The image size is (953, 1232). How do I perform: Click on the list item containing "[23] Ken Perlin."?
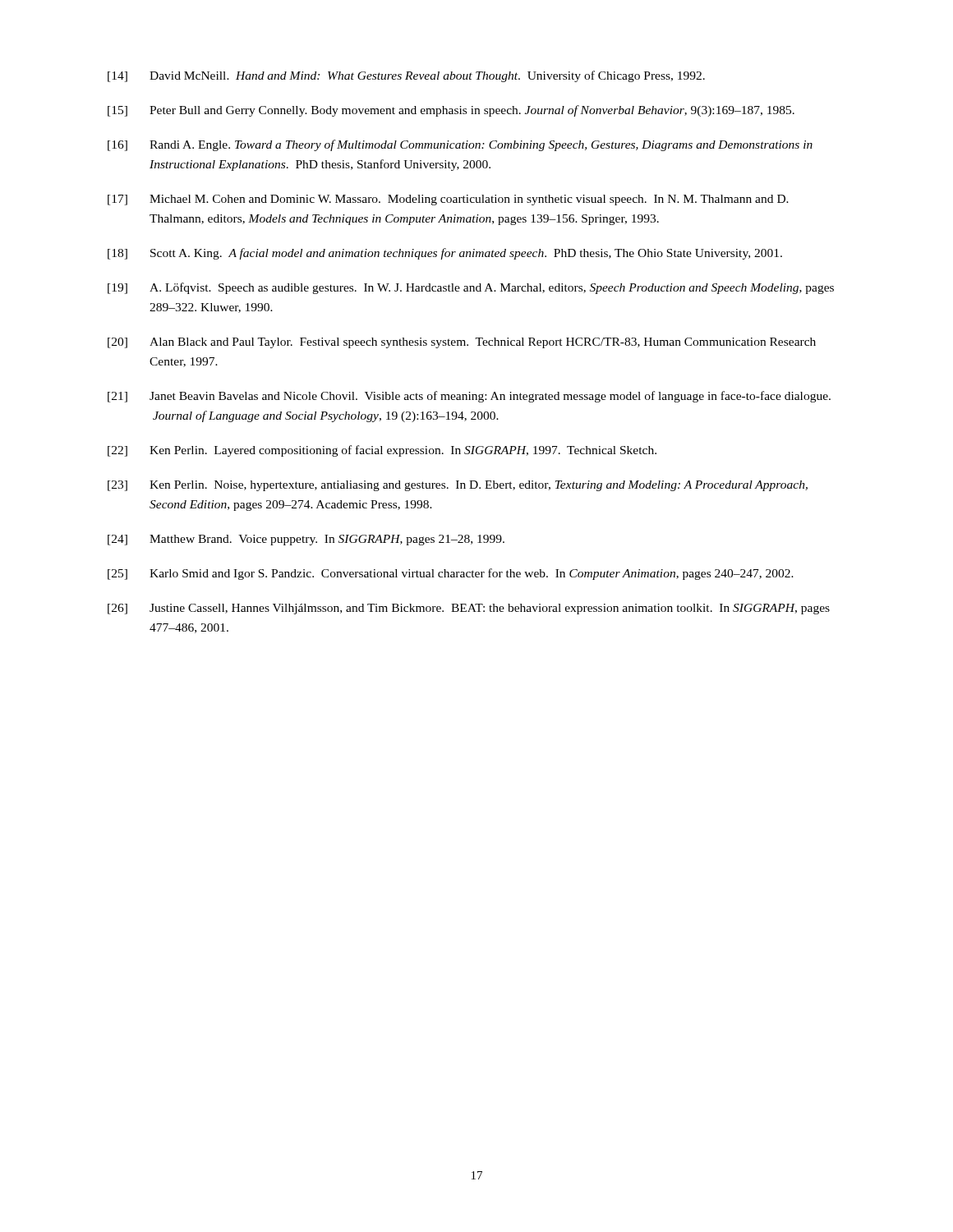click(x=476, y=495)
